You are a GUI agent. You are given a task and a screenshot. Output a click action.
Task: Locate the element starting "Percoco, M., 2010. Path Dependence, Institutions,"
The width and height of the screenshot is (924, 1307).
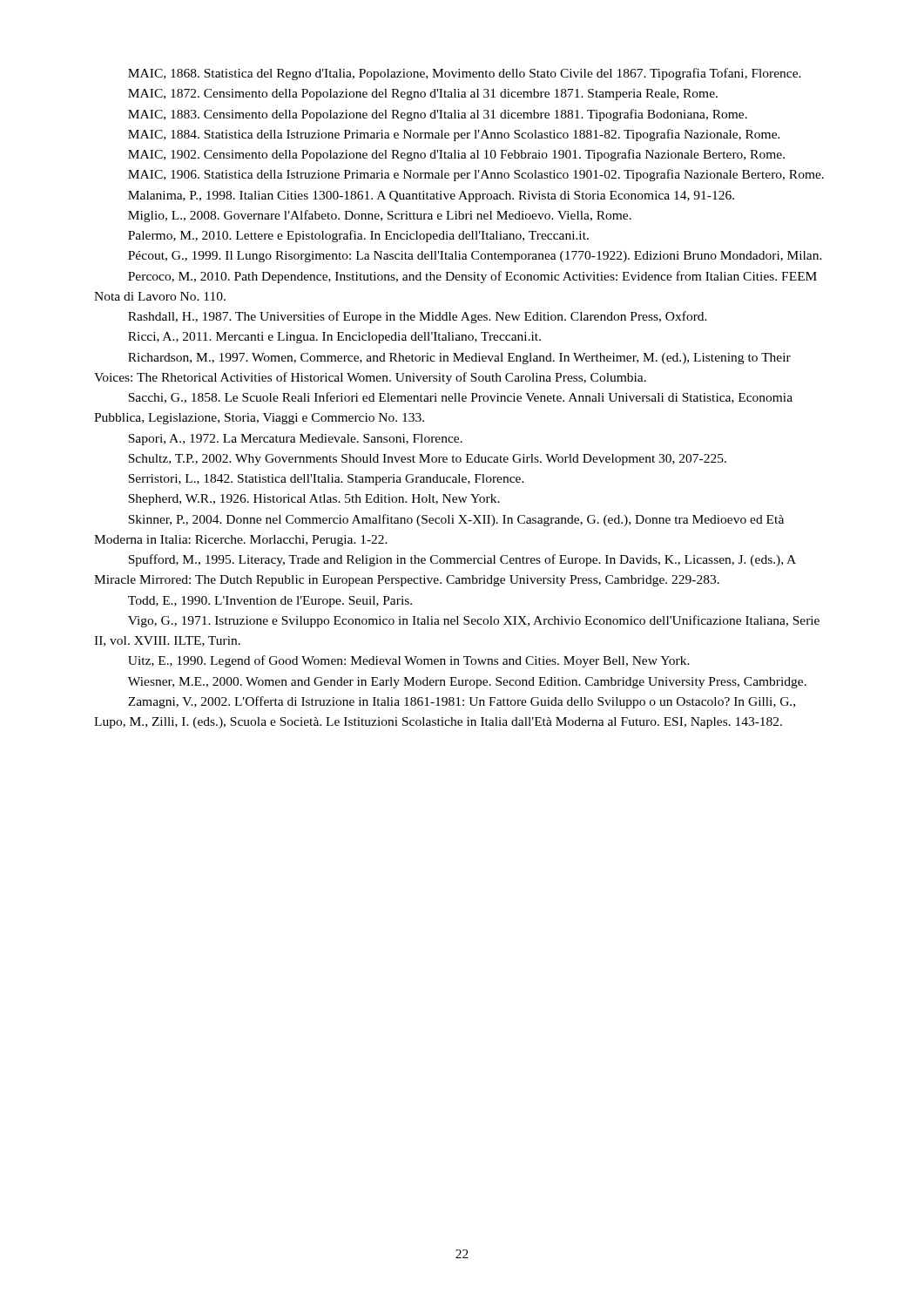[x=456, y=285]
